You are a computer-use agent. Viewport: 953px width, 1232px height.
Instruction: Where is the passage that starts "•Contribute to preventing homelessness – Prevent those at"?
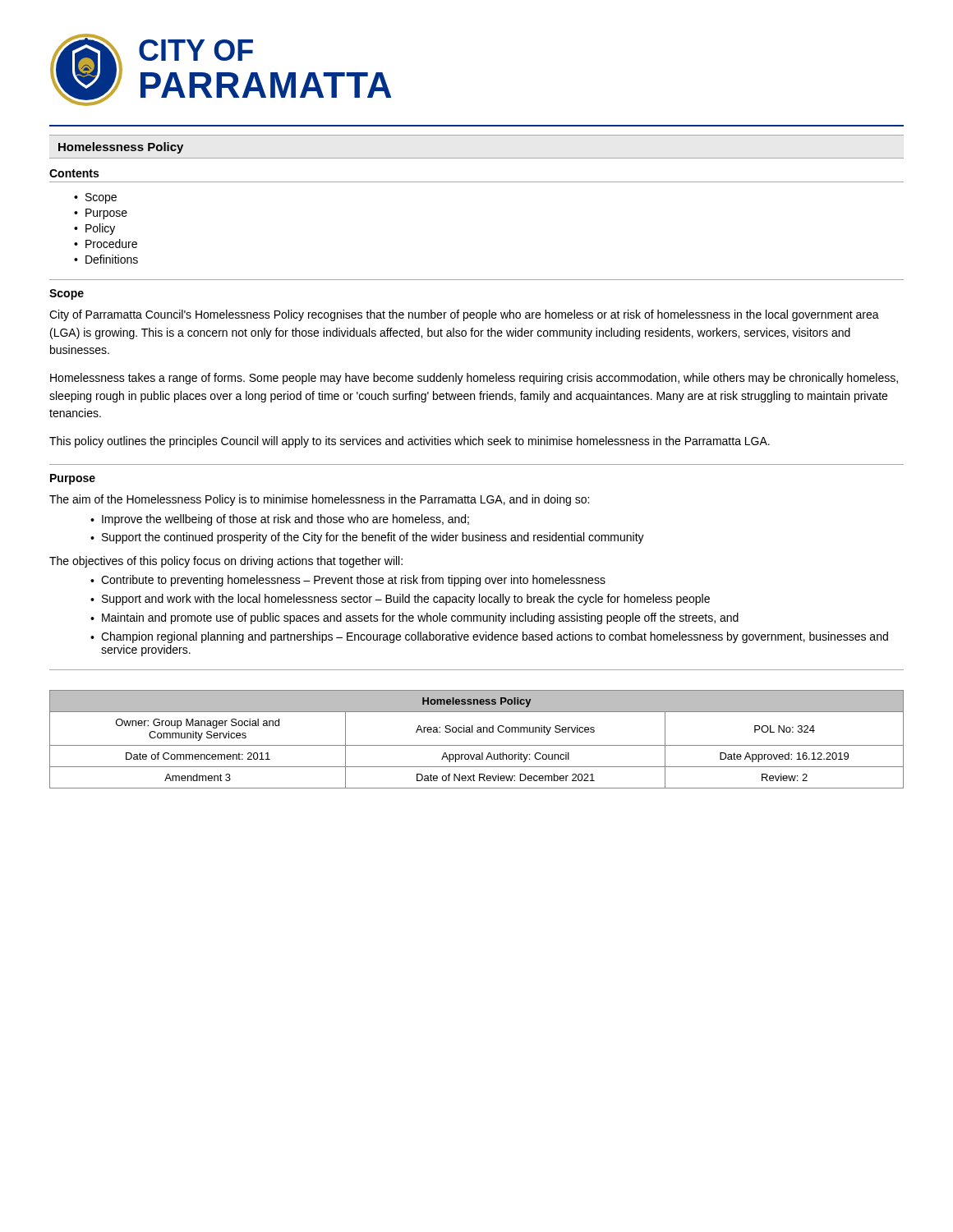pyautogui.click(x=348, y=580)
